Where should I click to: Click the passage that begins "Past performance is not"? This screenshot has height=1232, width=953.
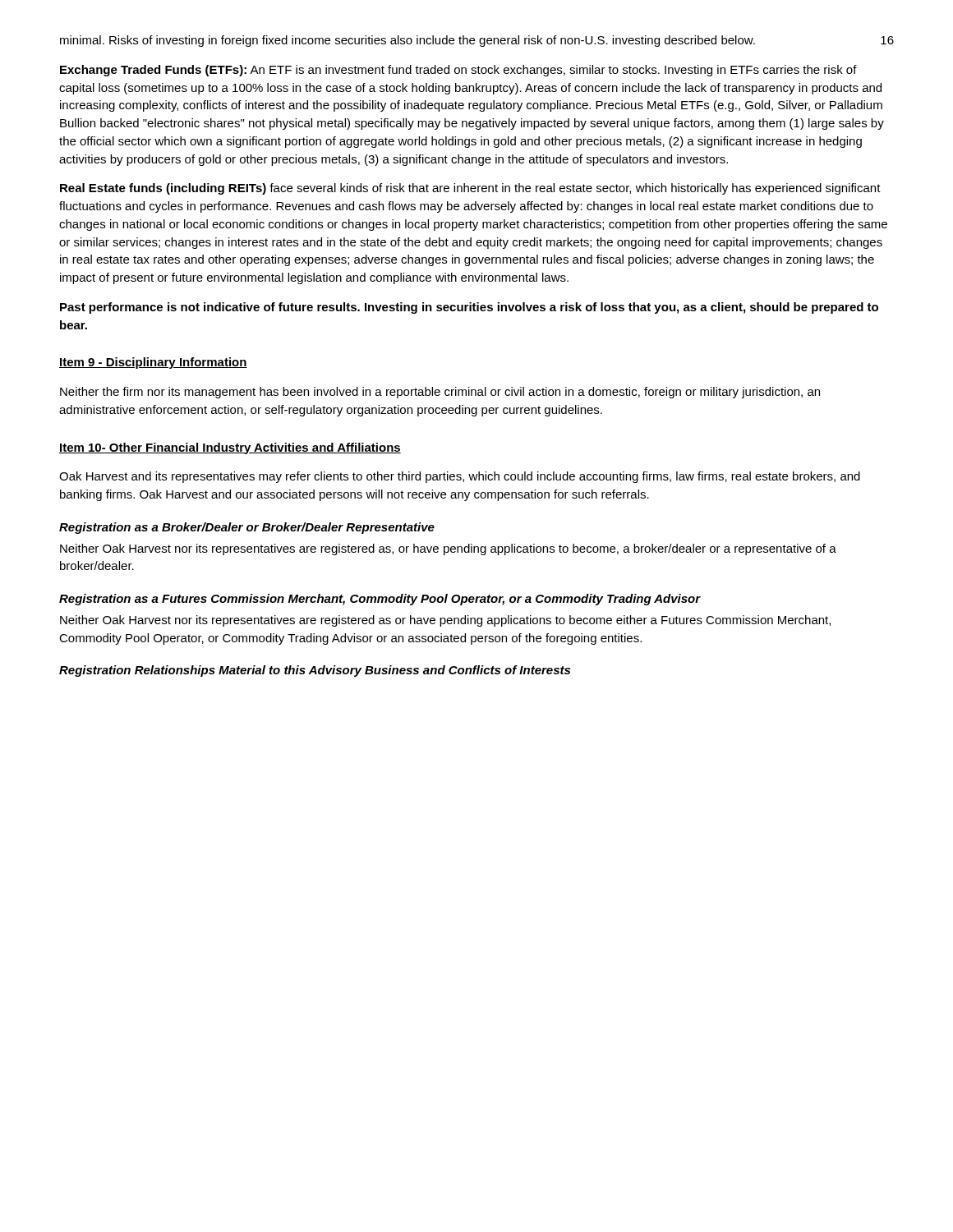pyautogui.click(x=469, y=316)
